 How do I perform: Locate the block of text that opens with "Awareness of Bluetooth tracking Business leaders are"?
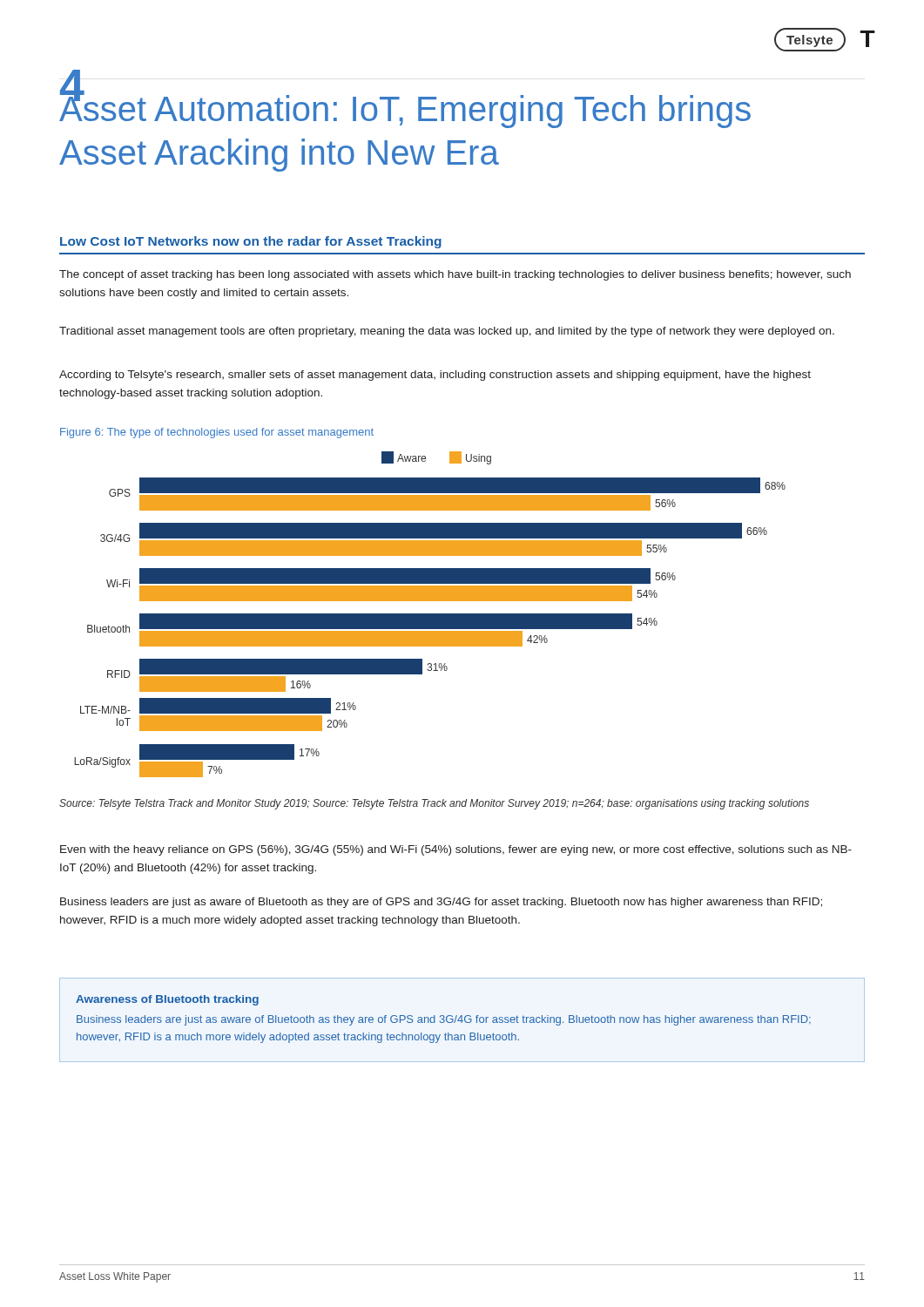click(462, 1019)
